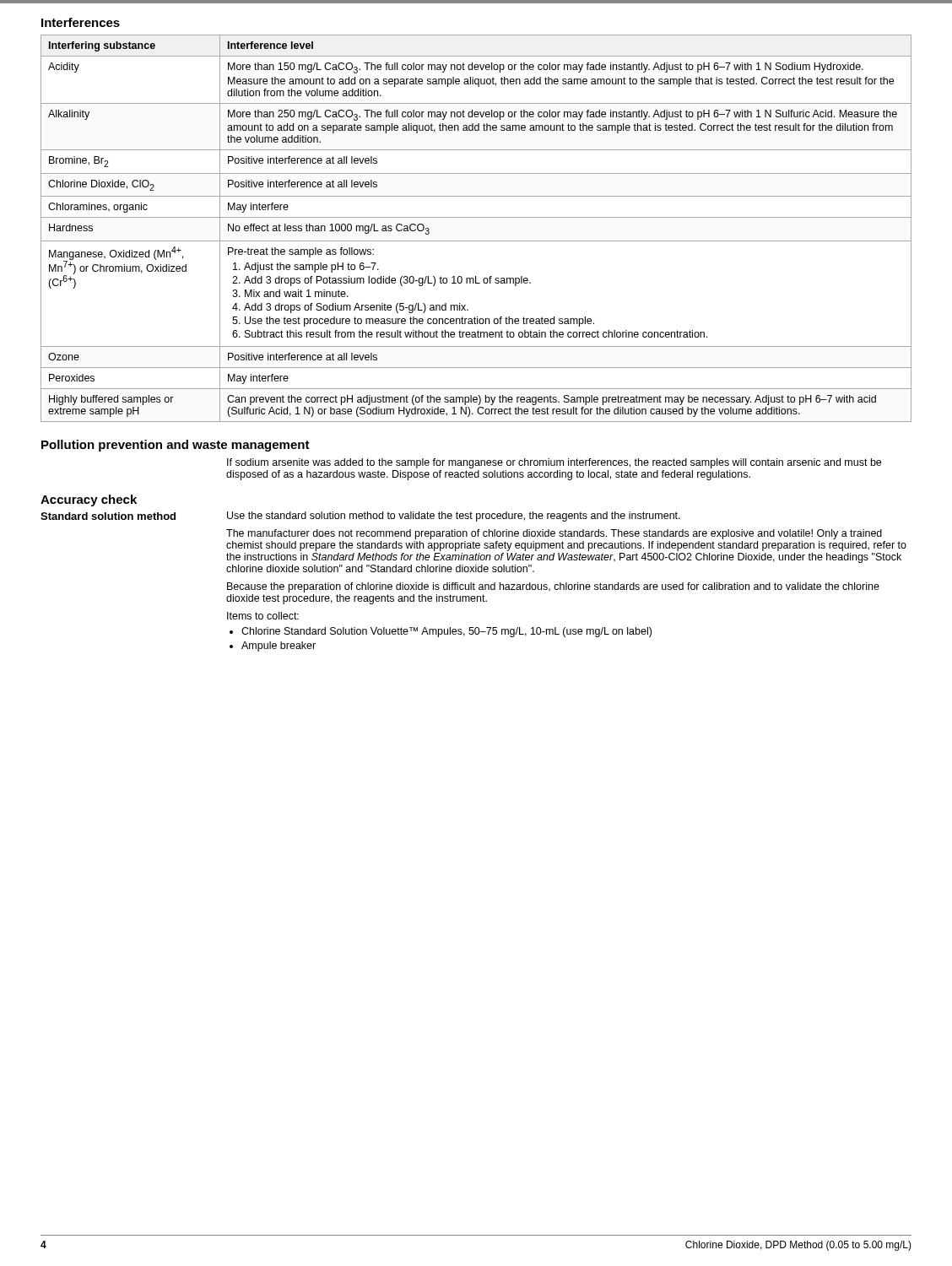Locate the text block starting "Items to collect:"
The width and height of the screenshot is (952, 1266).
pos(569,616)
